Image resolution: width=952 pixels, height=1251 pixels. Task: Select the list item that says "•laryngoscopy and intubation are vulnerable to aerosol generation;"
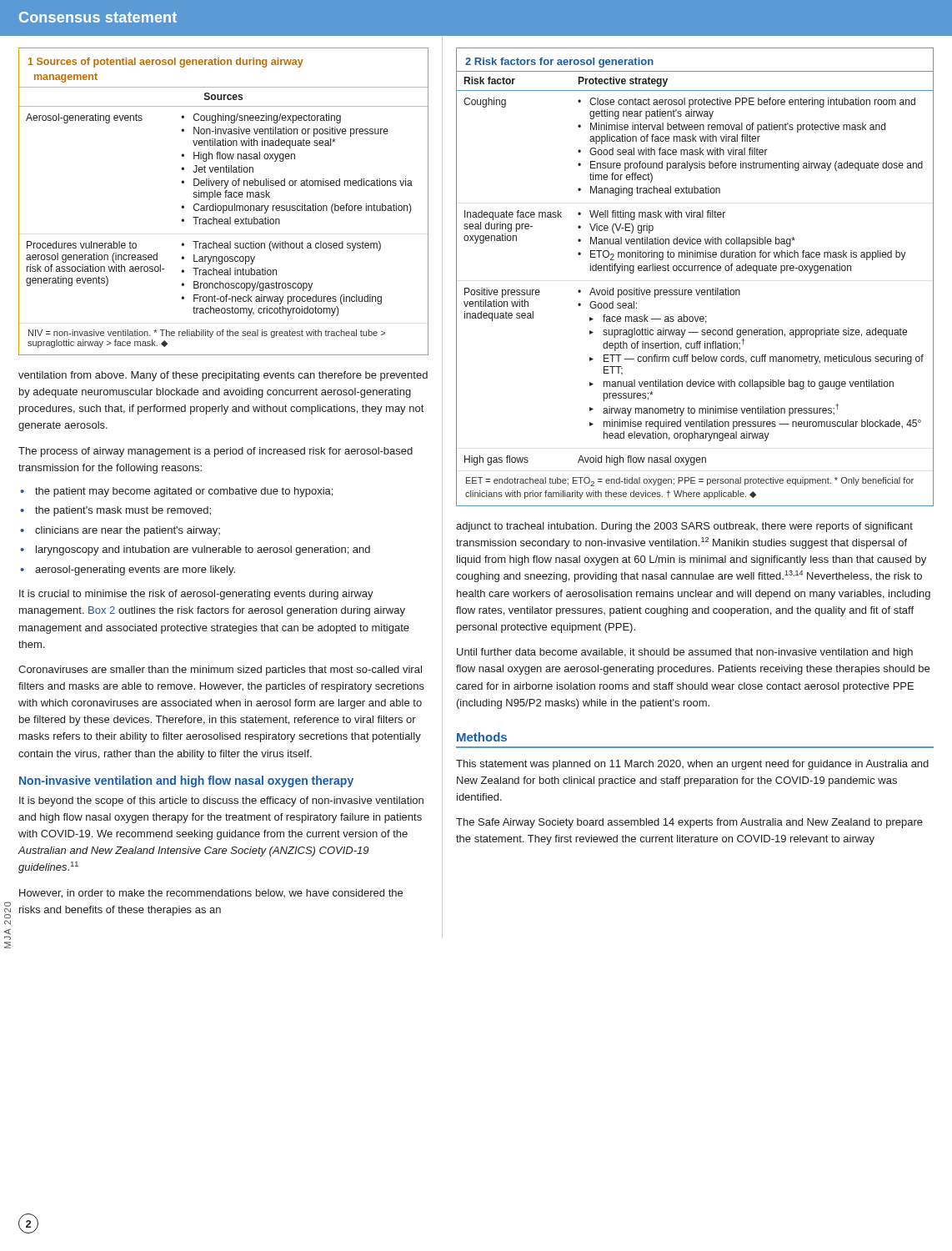click(195, 550)
